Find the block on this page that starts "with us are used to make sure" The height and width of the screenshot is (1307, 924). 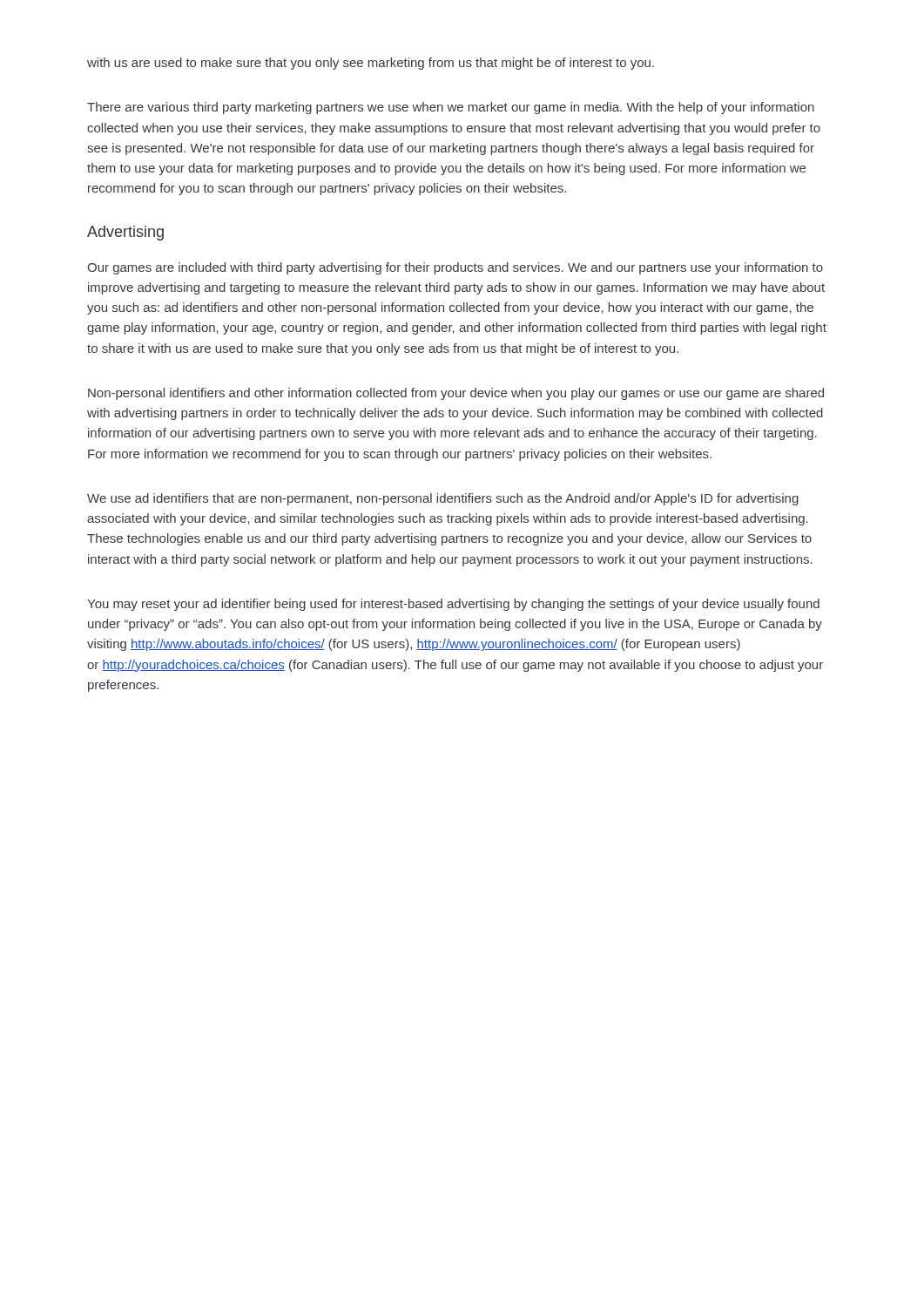[x=371, y=62]
